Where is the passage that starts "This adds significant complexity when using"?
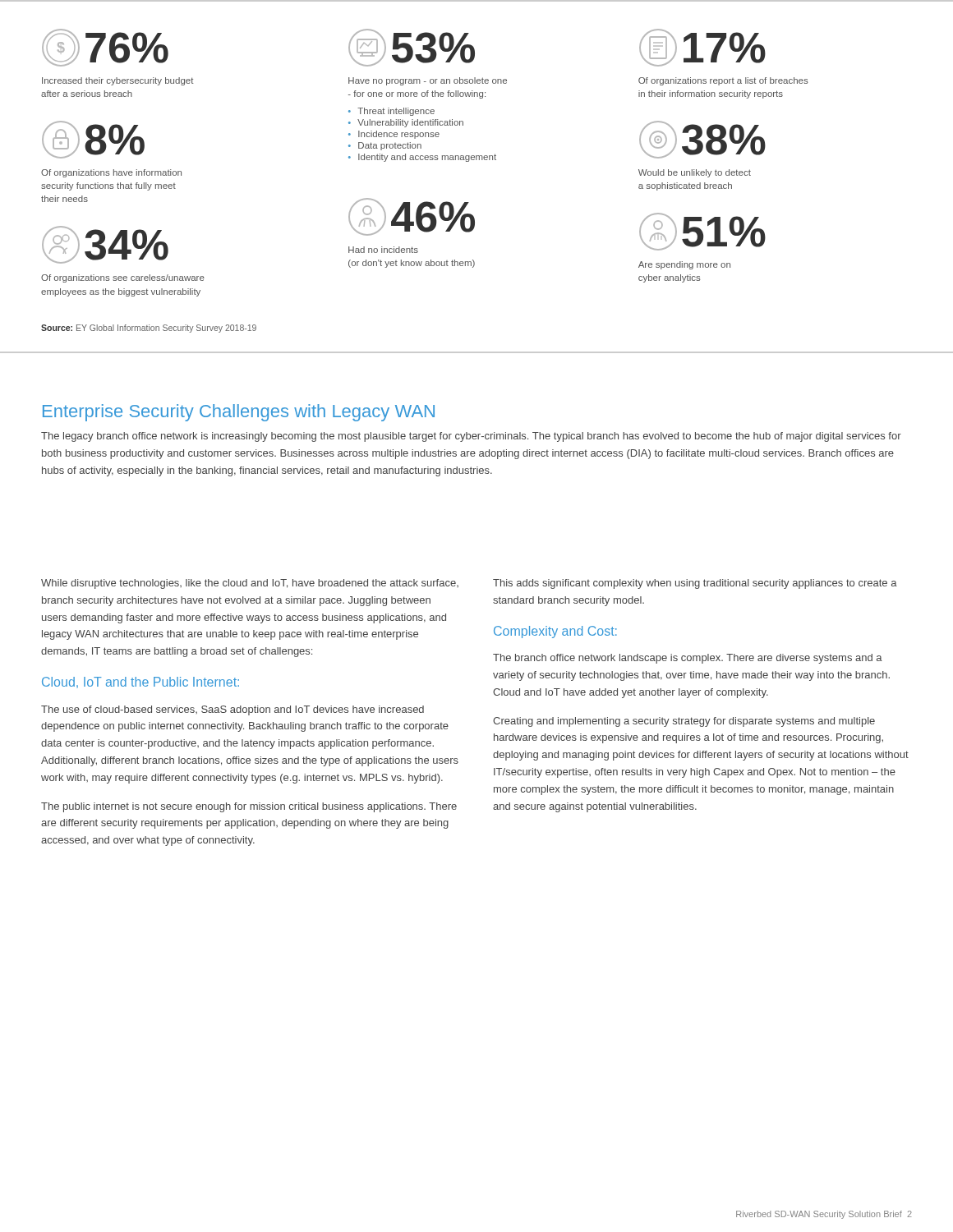 pyautogui.click(x=695, y=591)
